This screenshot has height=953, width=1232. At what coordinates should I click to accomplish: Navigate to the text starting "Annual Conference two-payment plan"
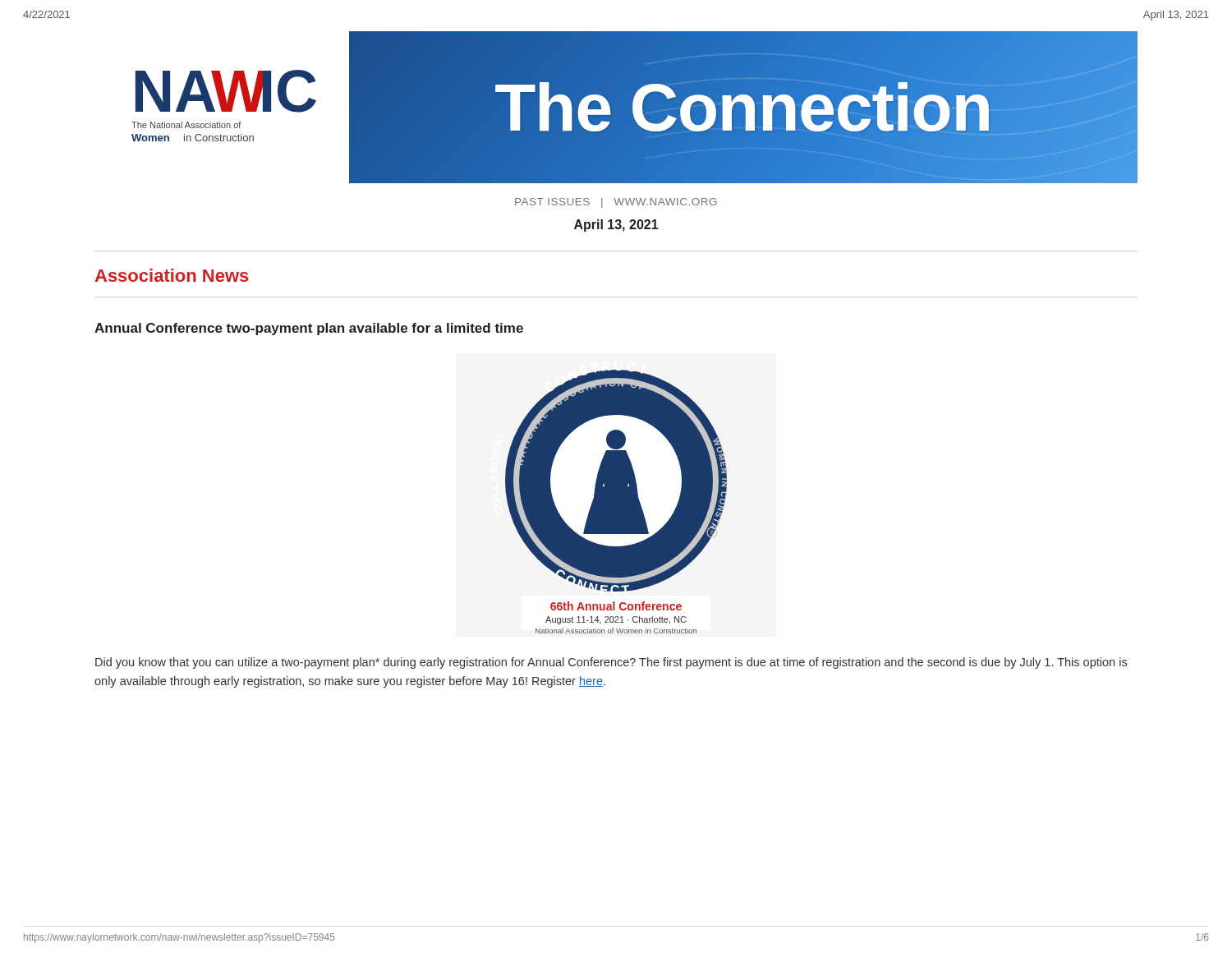309,328
